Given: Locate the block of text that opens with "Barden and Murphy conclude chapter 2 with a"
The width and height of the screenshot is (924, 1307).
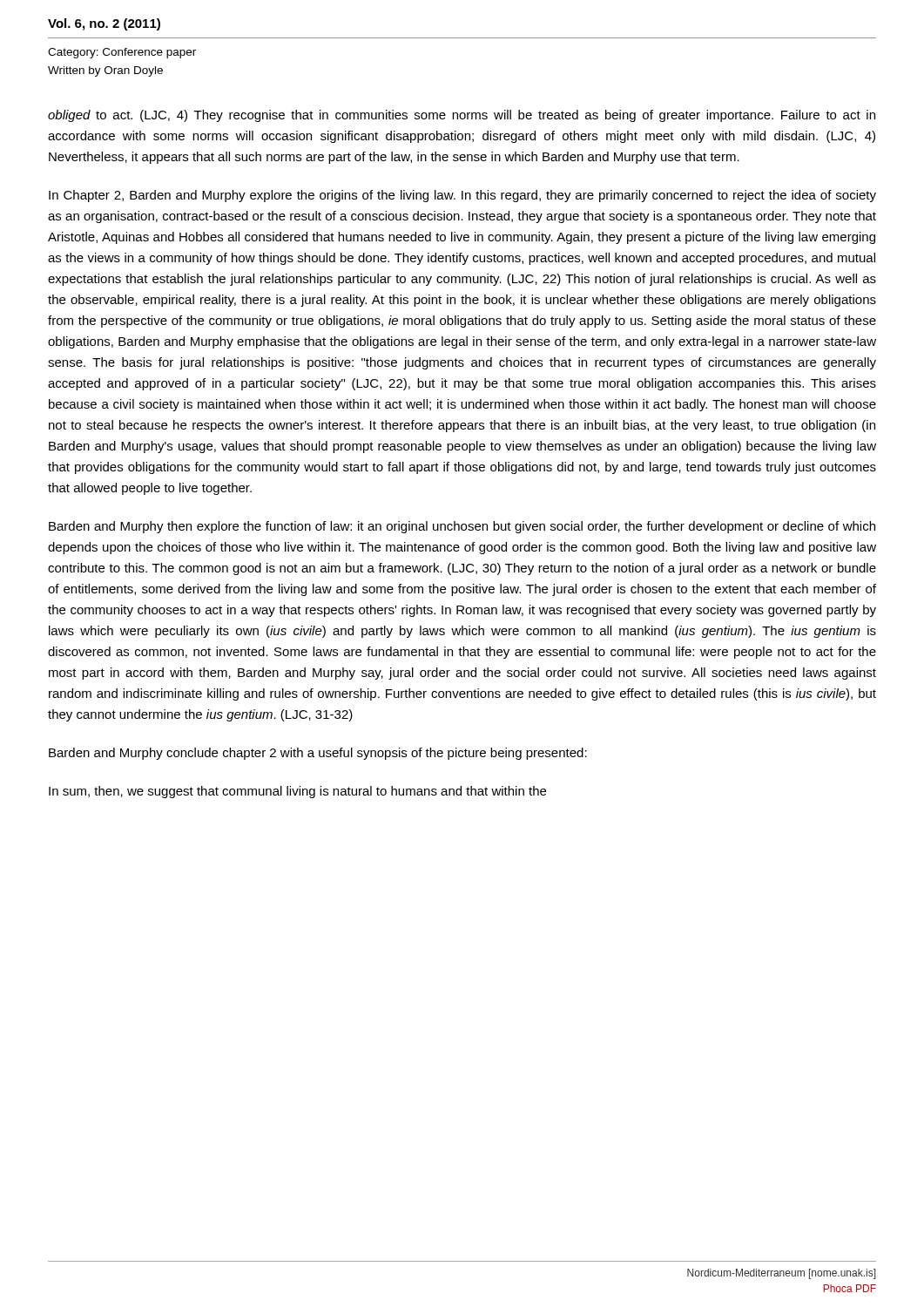Looking at the screenshot, I should [318, 752].
